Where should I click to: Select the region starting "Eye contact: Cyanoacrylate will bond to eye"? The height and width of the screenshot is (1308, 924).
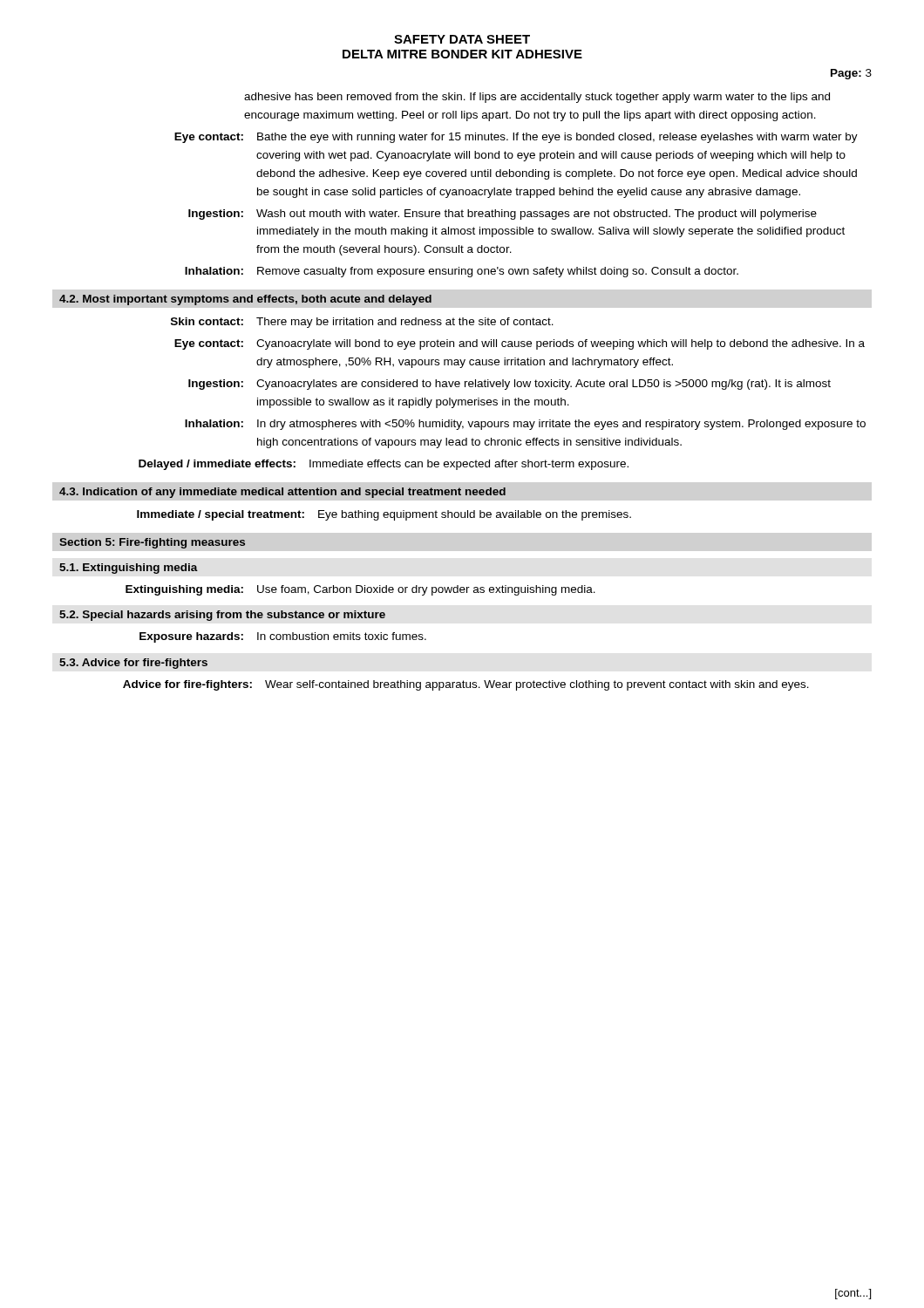[x=462, y=353]
